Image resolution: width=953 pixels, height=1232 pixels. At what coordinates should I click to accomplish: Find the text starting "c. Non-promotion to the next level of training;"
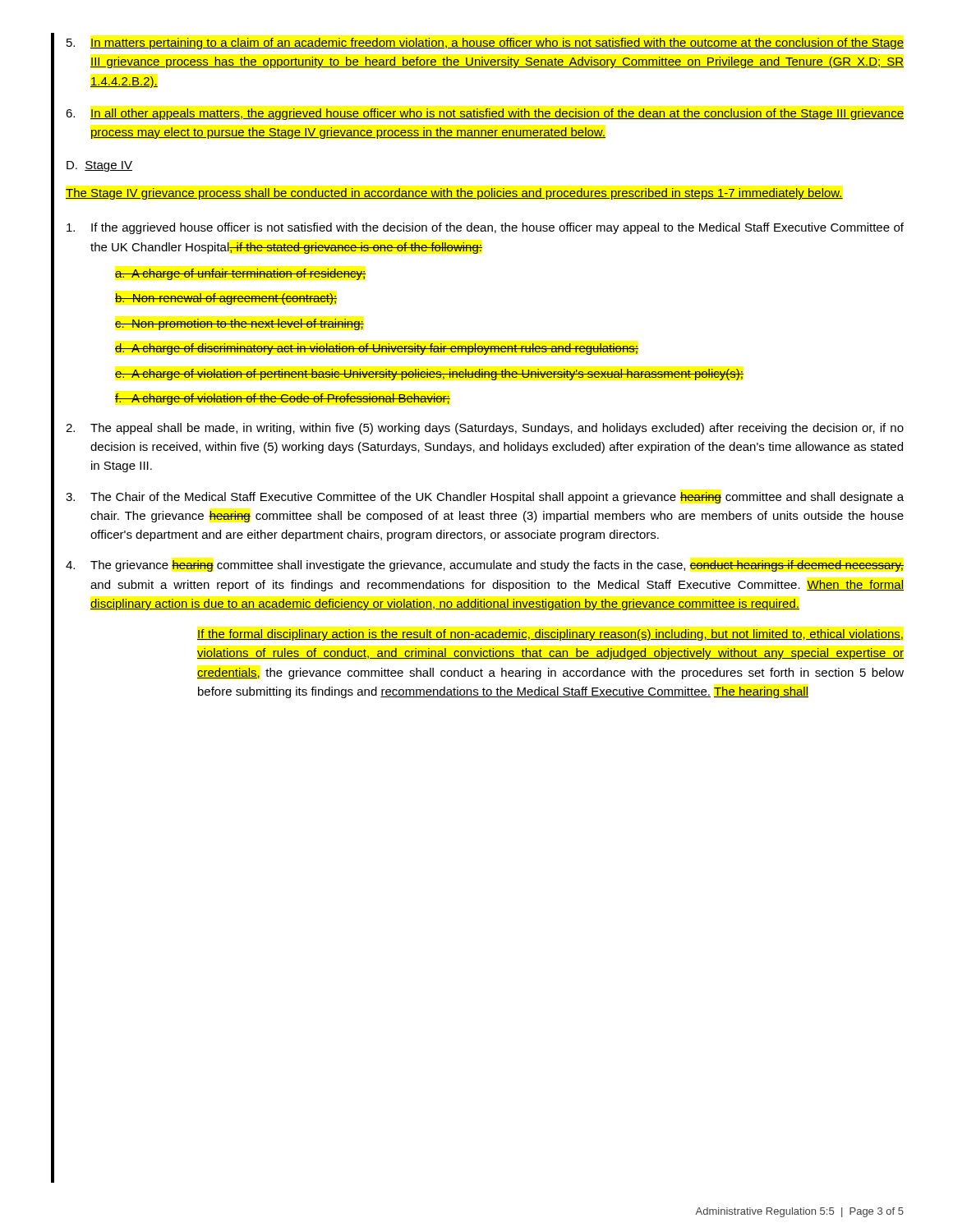point(239,323)
